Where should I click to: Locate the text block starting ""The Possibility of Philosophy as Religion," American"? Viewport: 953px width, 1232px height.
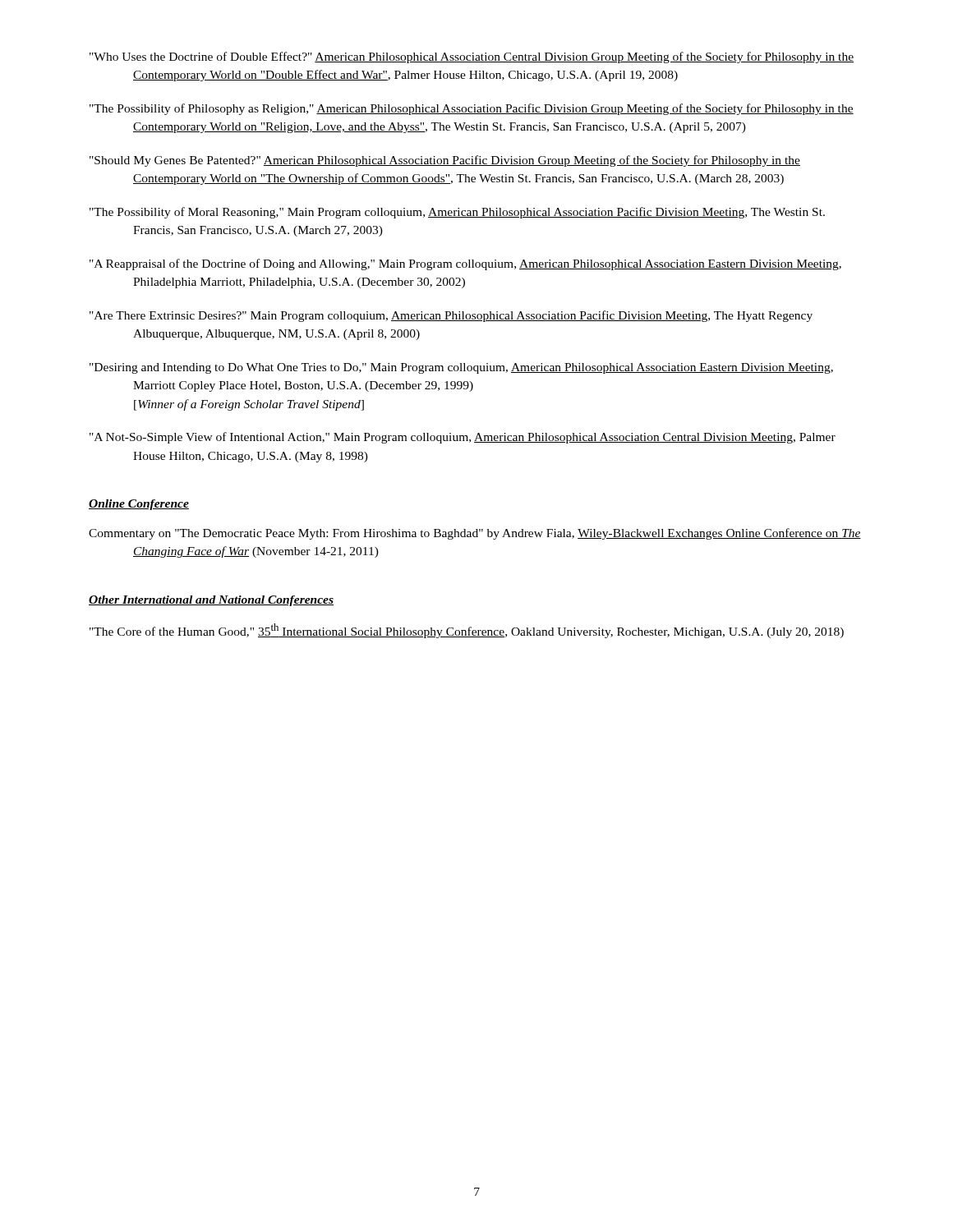(471, 117)
